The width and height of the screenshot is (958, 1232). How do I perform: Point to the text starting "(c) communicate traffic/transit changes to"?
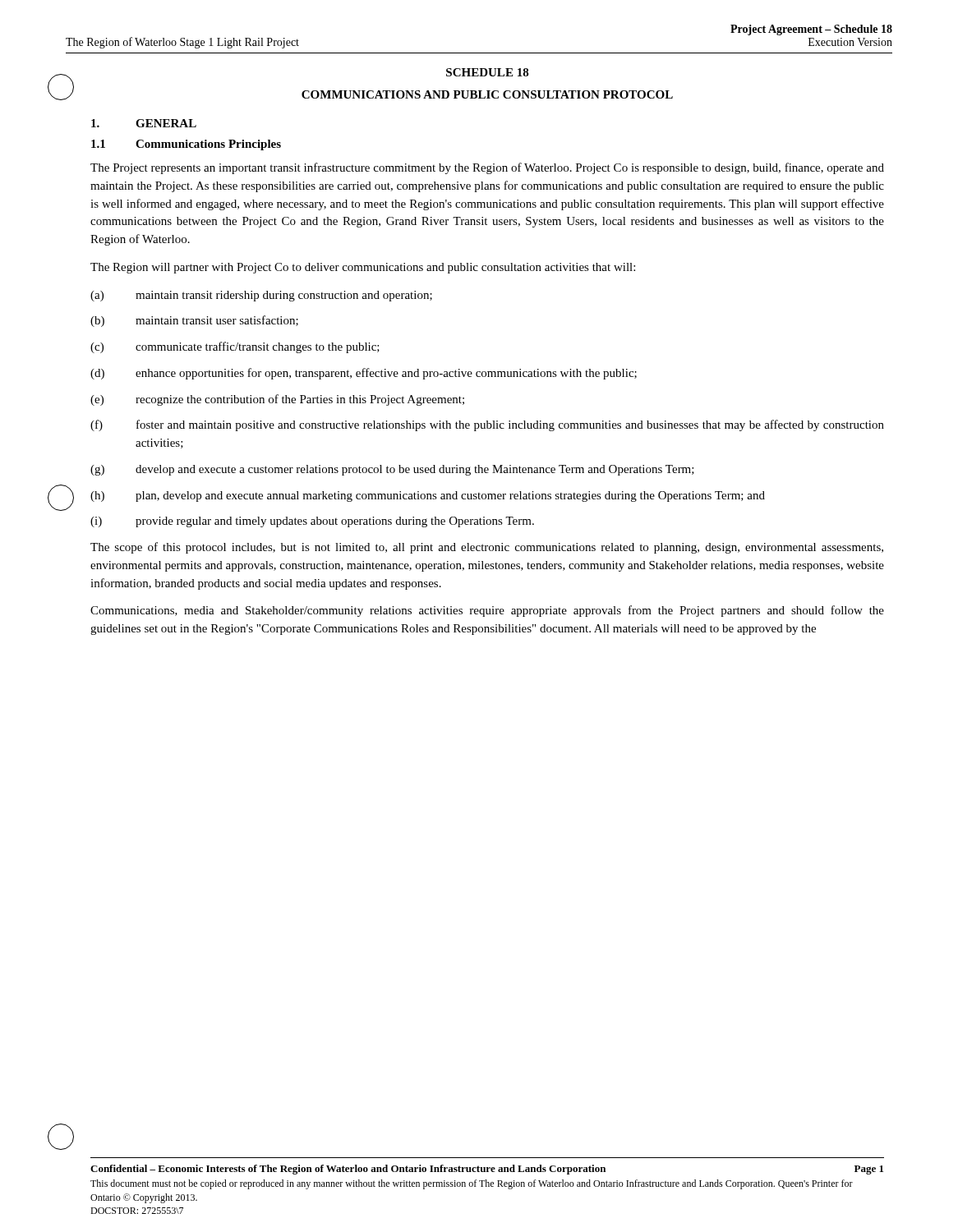[235, 347]
